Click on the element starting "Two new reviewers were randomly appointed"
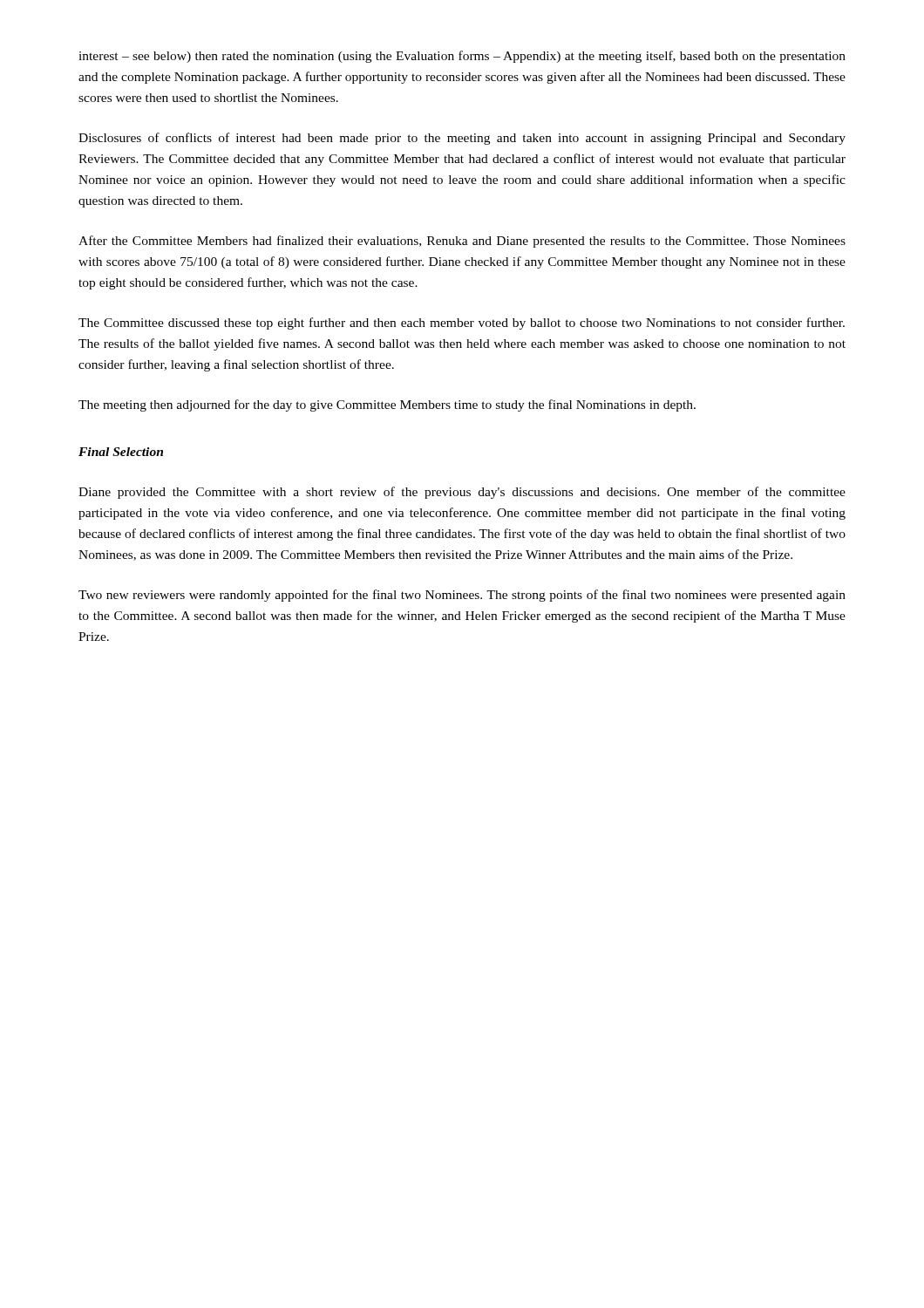The width and height of the screenshot is (924, 1308). [x=462, y=615]
